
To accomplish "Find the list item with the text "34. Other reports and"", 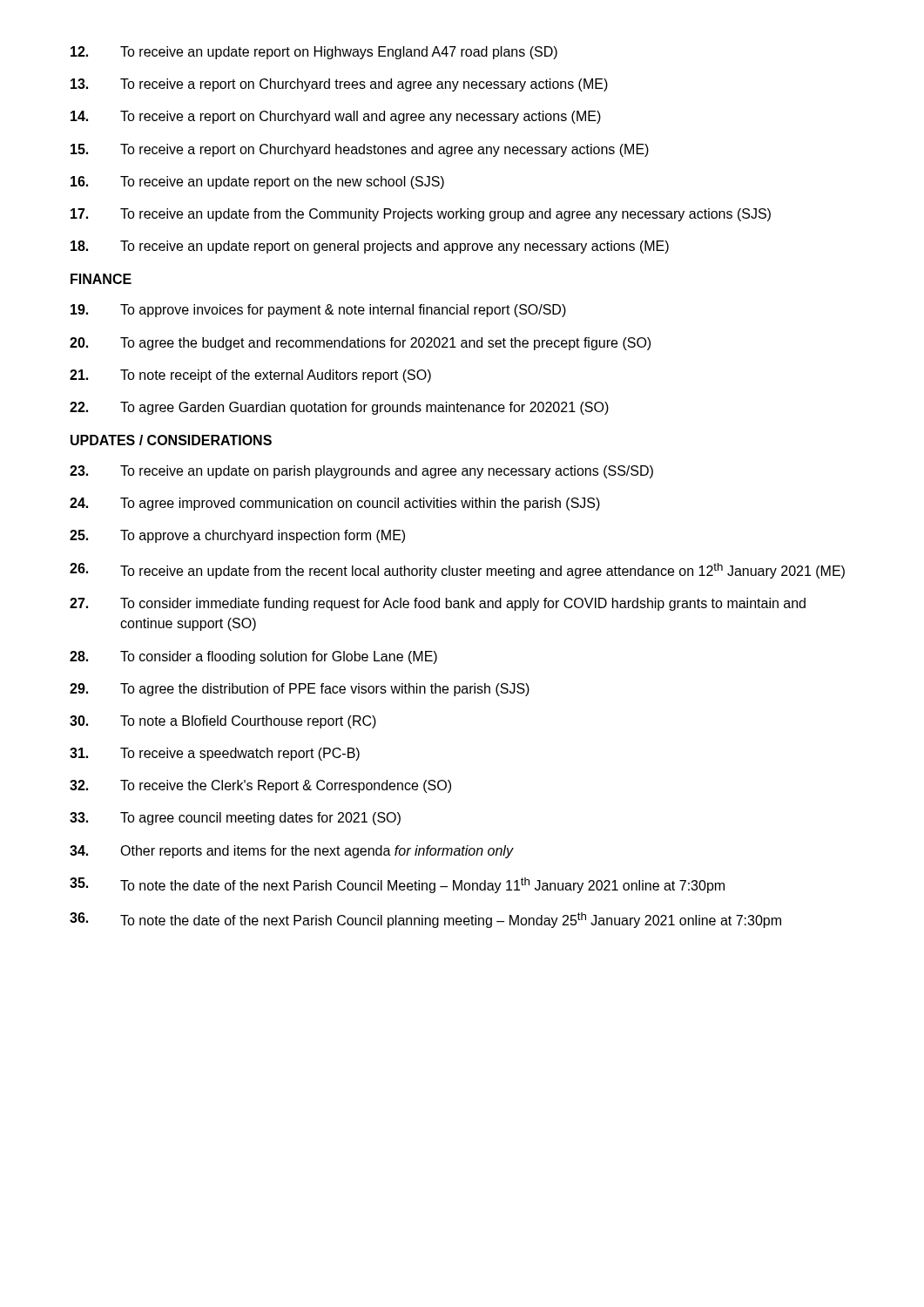I will (x=462, y=851).
